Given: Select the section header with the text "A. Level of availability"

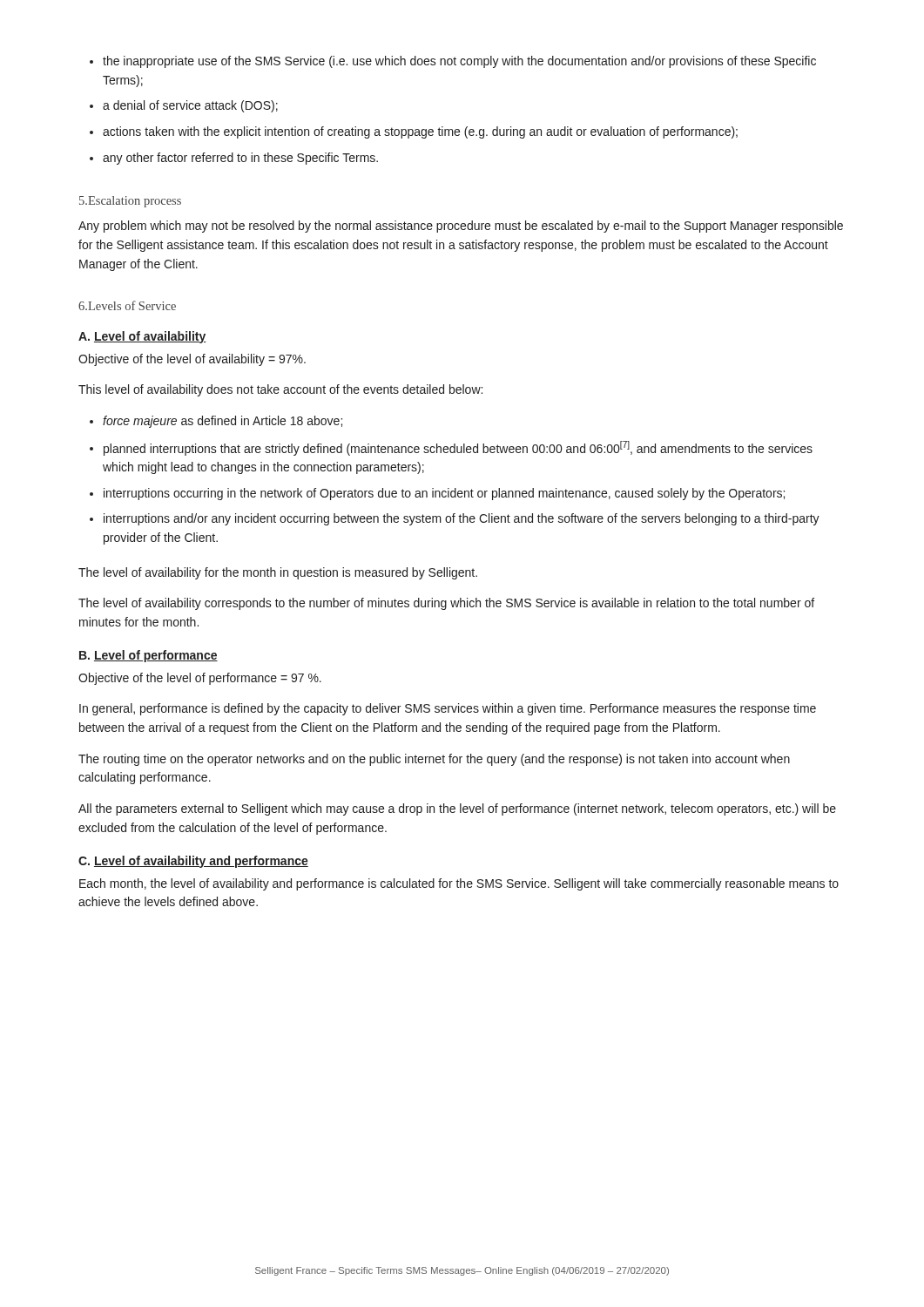Looking at the screenshot, I should pos(142,336).
